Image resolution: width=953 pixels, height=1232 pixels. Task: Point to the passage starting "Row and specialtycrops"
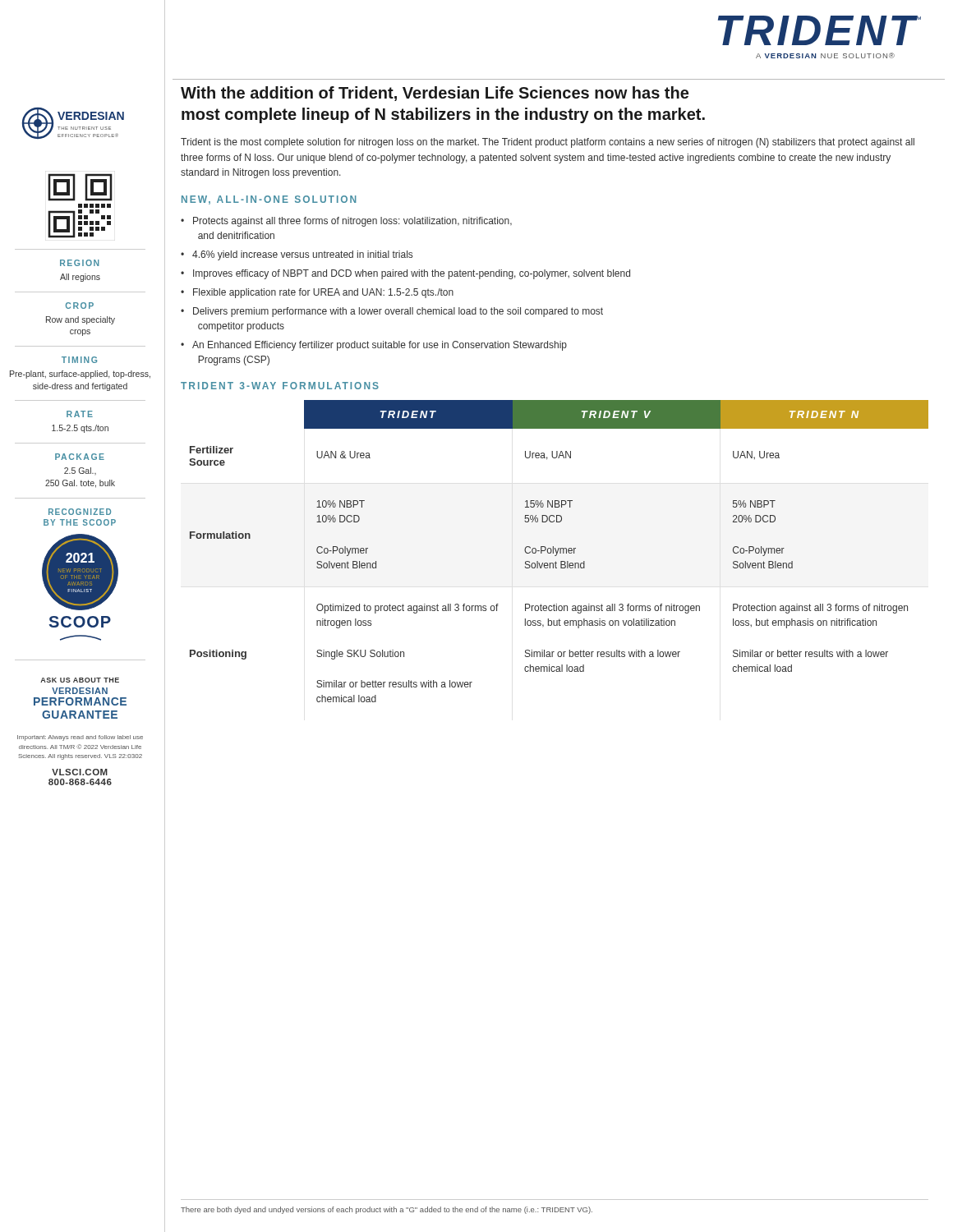pos(80,326)
